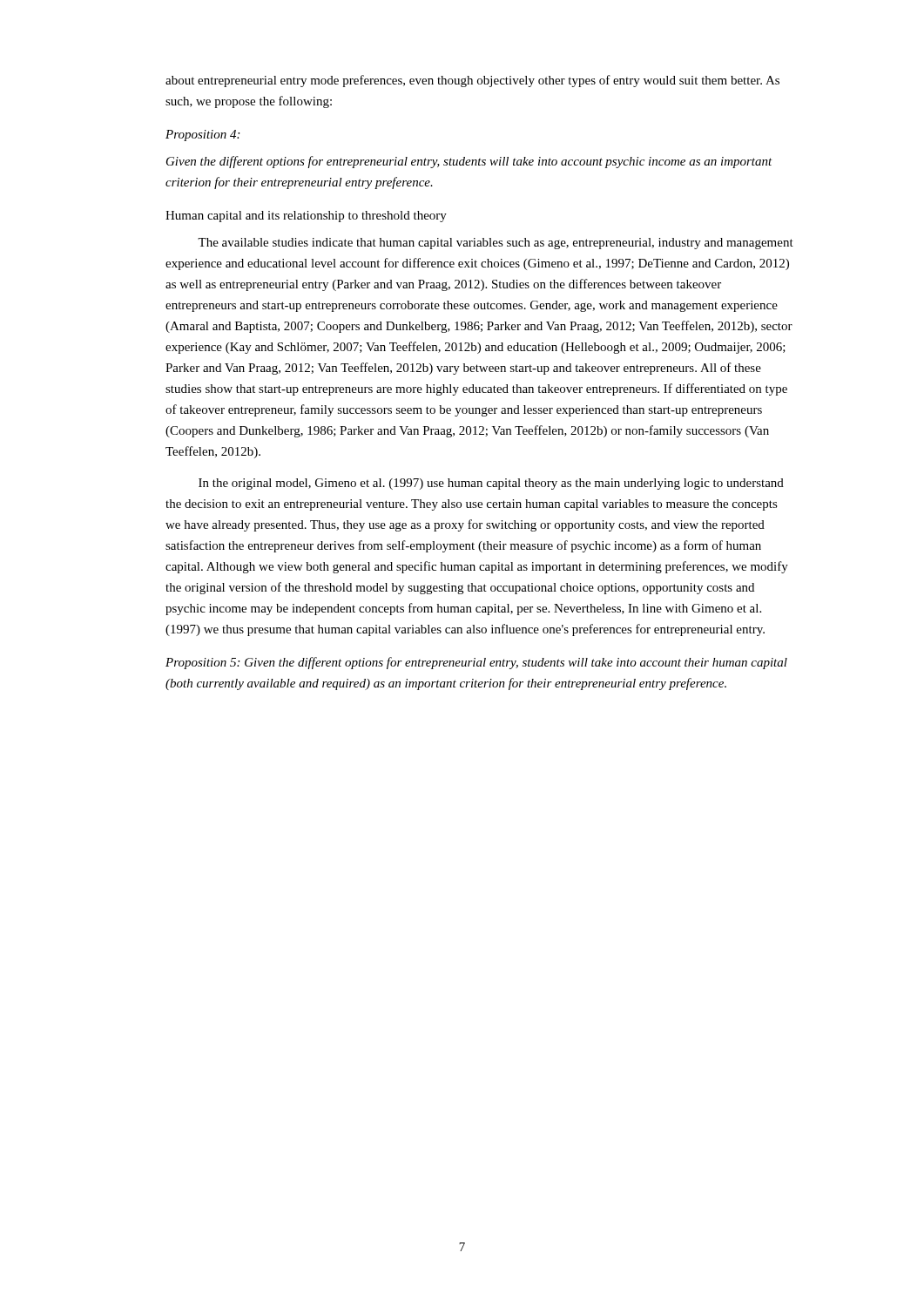Select the text block that reads "The available studies indicate that human"
Viewport: 924px width, 1307px height.
click(479, 347)
